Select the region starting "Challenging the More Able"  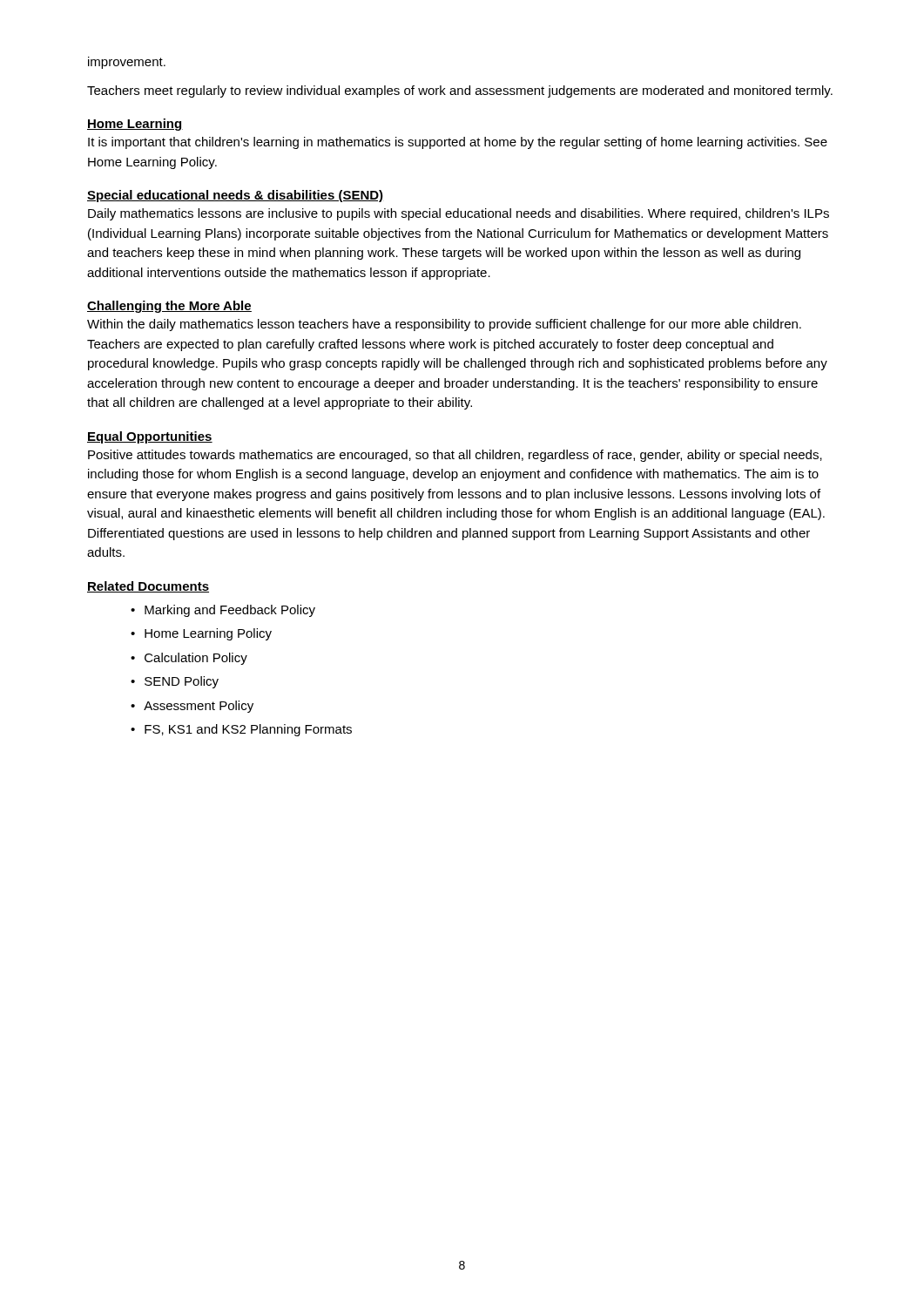click(169, 305)
